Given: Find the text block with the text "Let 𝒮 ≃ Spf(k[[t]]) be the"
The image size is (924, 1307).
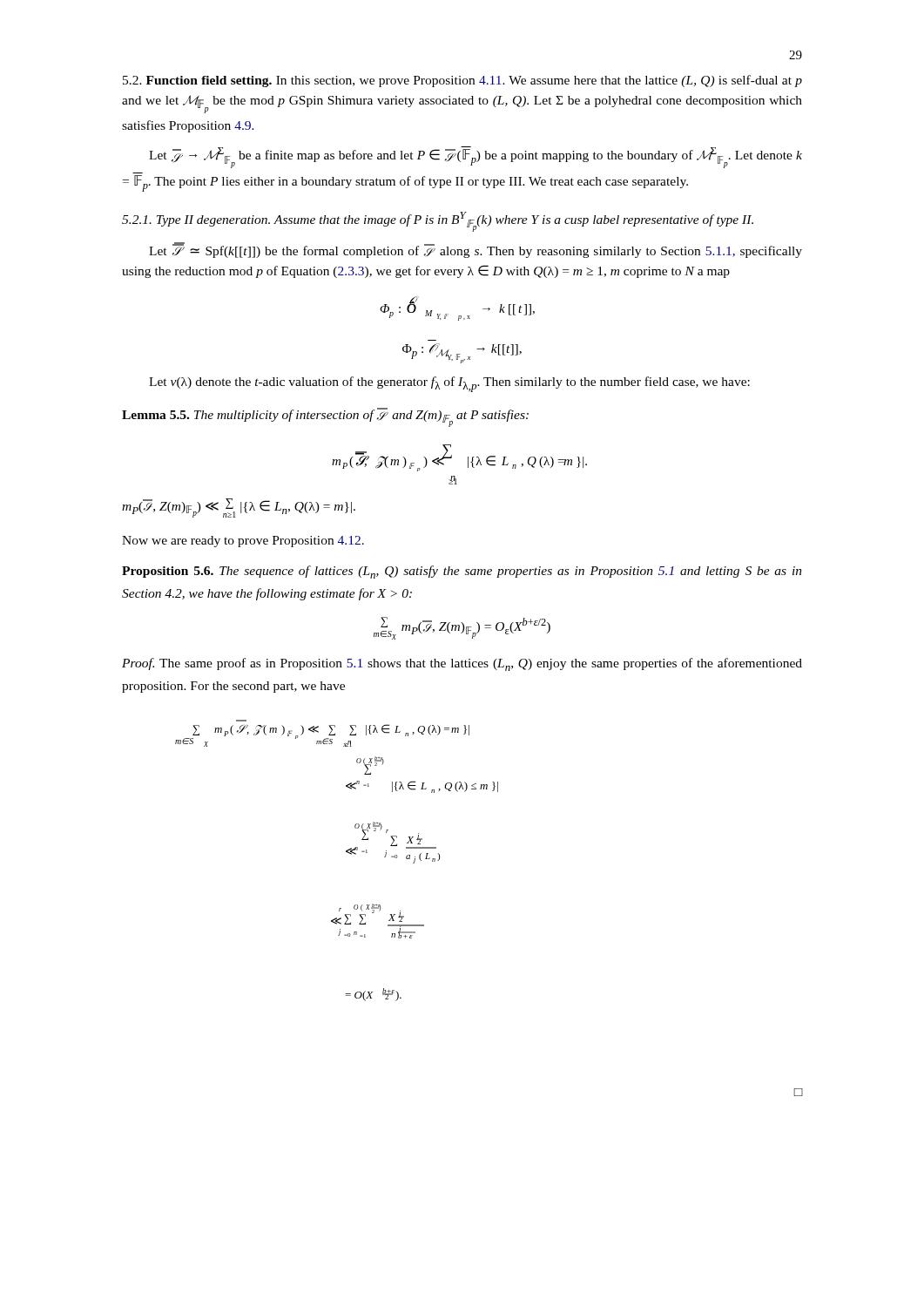Looking at the screenshot, I should pyautogui.click(x=462, y=260).
